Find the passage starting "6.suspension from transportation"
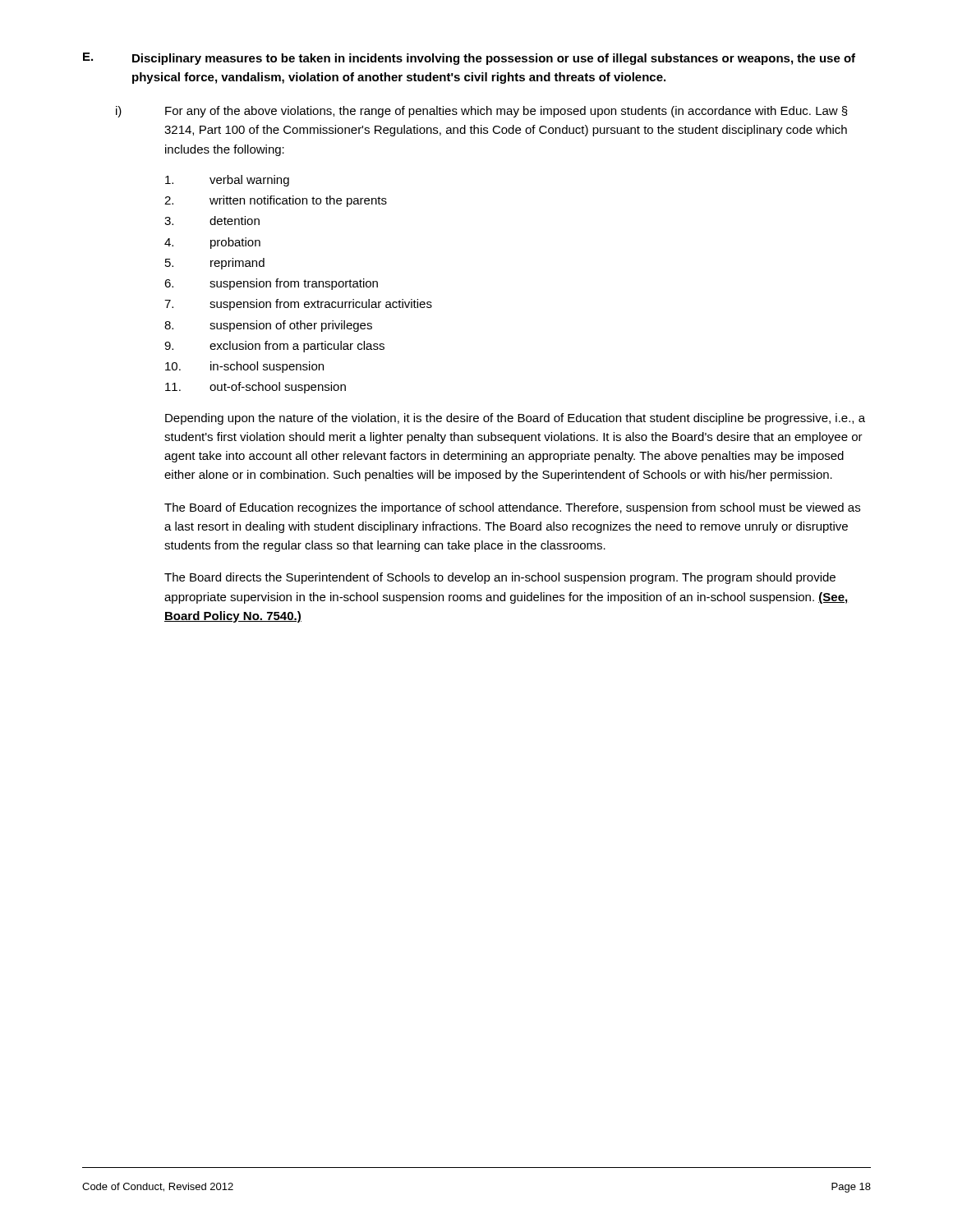 click(272, 283)
